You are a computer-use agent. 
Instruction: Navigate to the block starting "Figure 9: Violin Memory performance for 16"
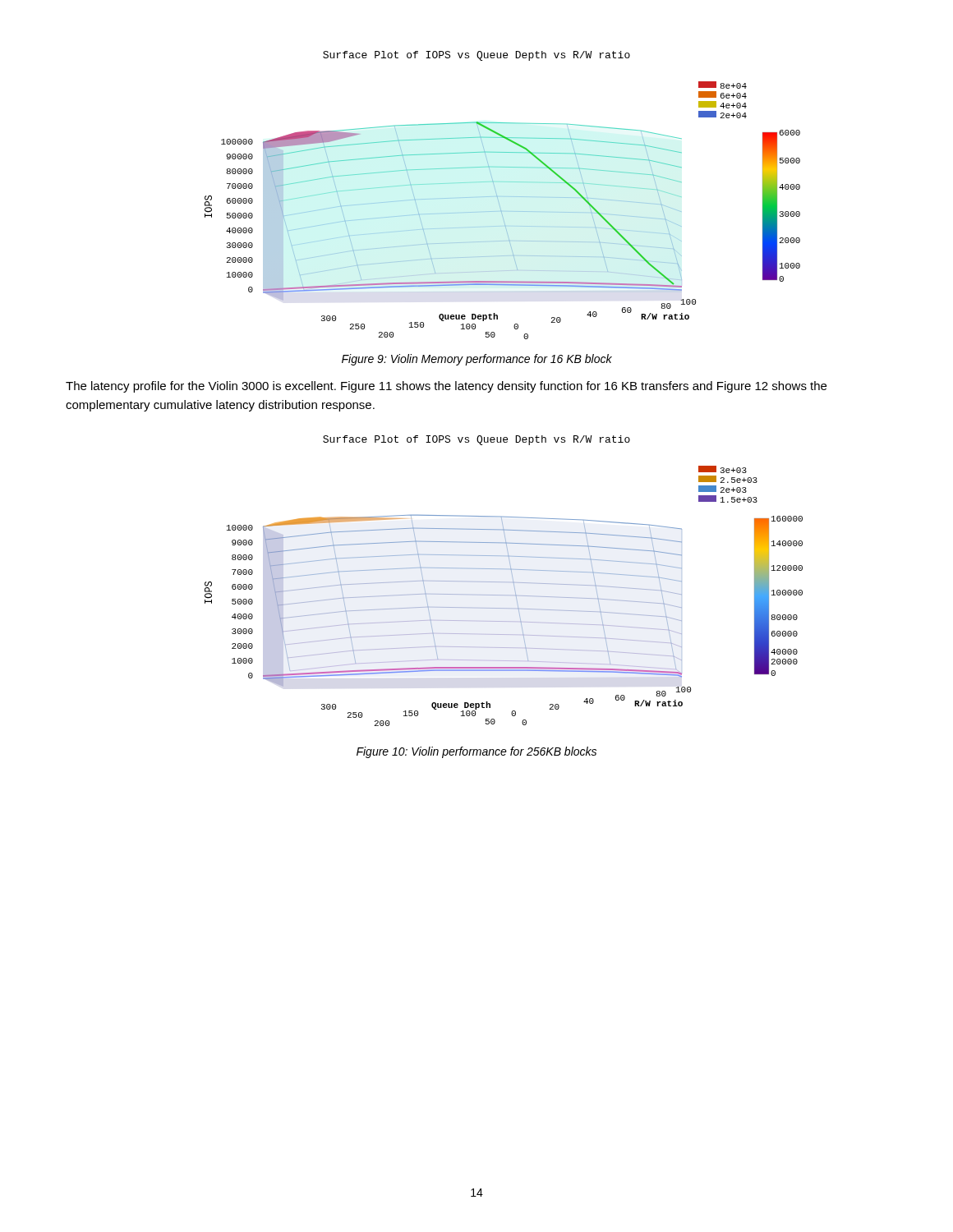pos(476,359)
